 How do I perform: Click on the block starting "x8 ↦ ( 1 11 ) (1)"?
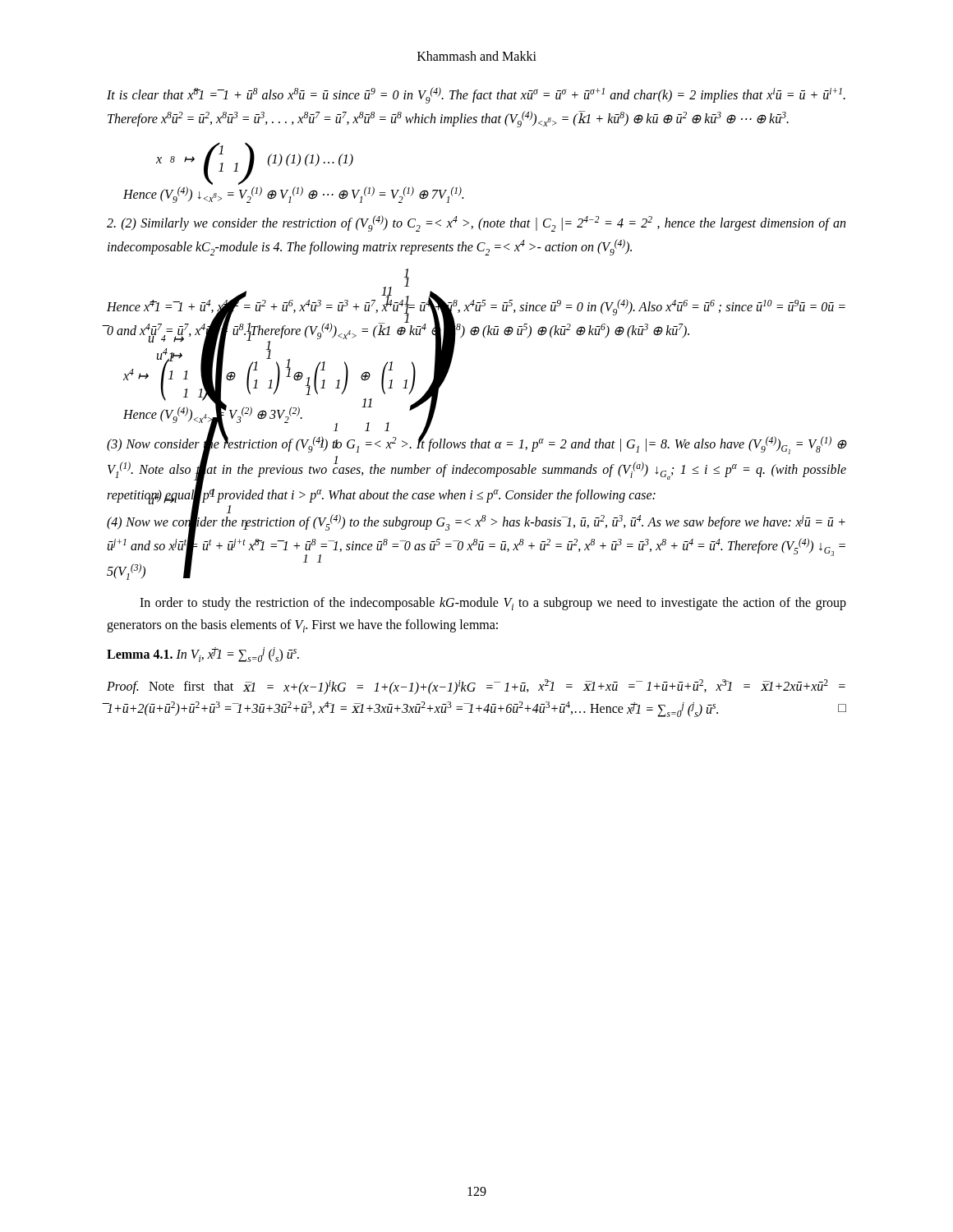(x=255, y=159)
